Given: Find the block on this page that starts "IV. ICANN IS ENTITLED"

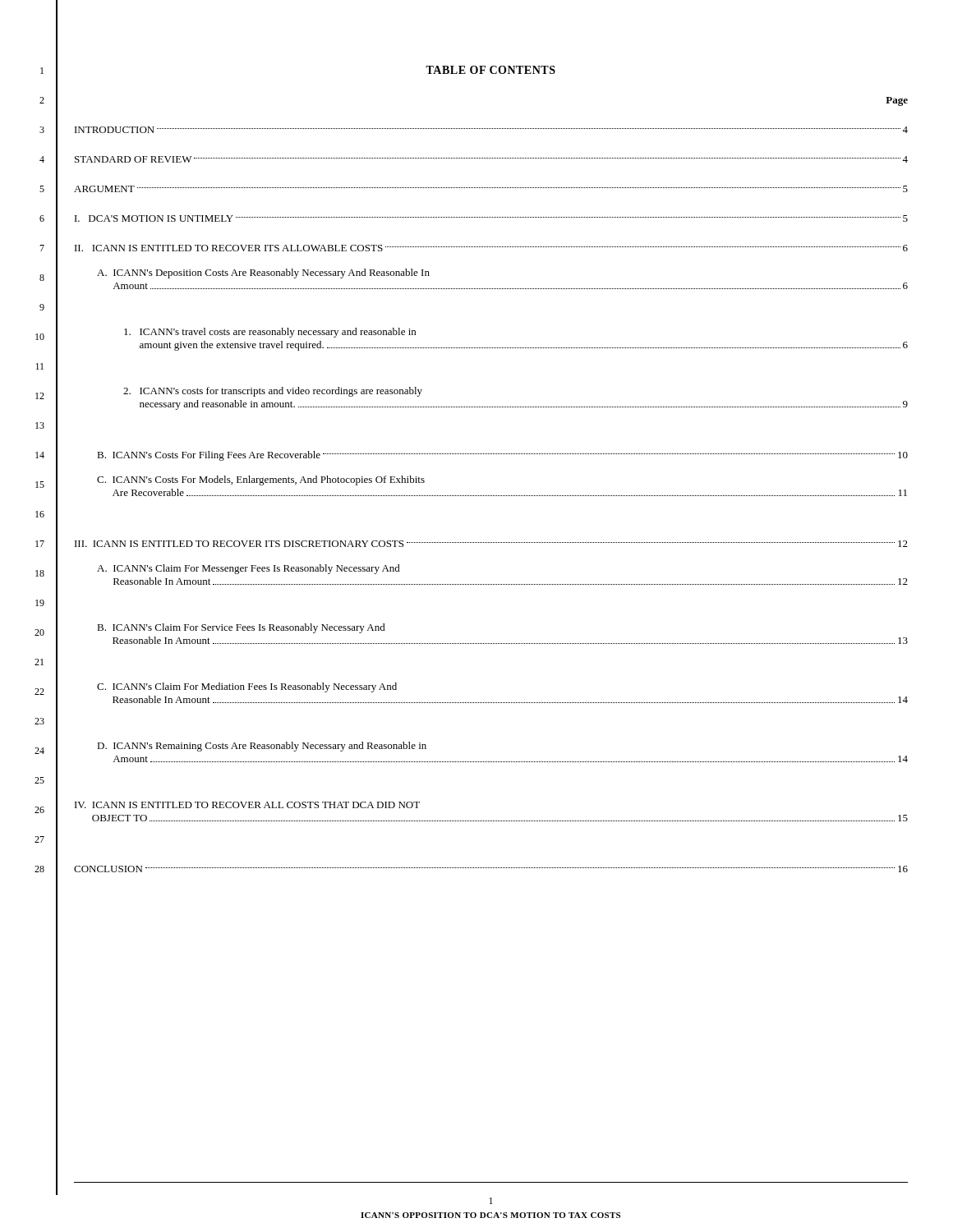Looking at the screenshot, I should (491, 811).
